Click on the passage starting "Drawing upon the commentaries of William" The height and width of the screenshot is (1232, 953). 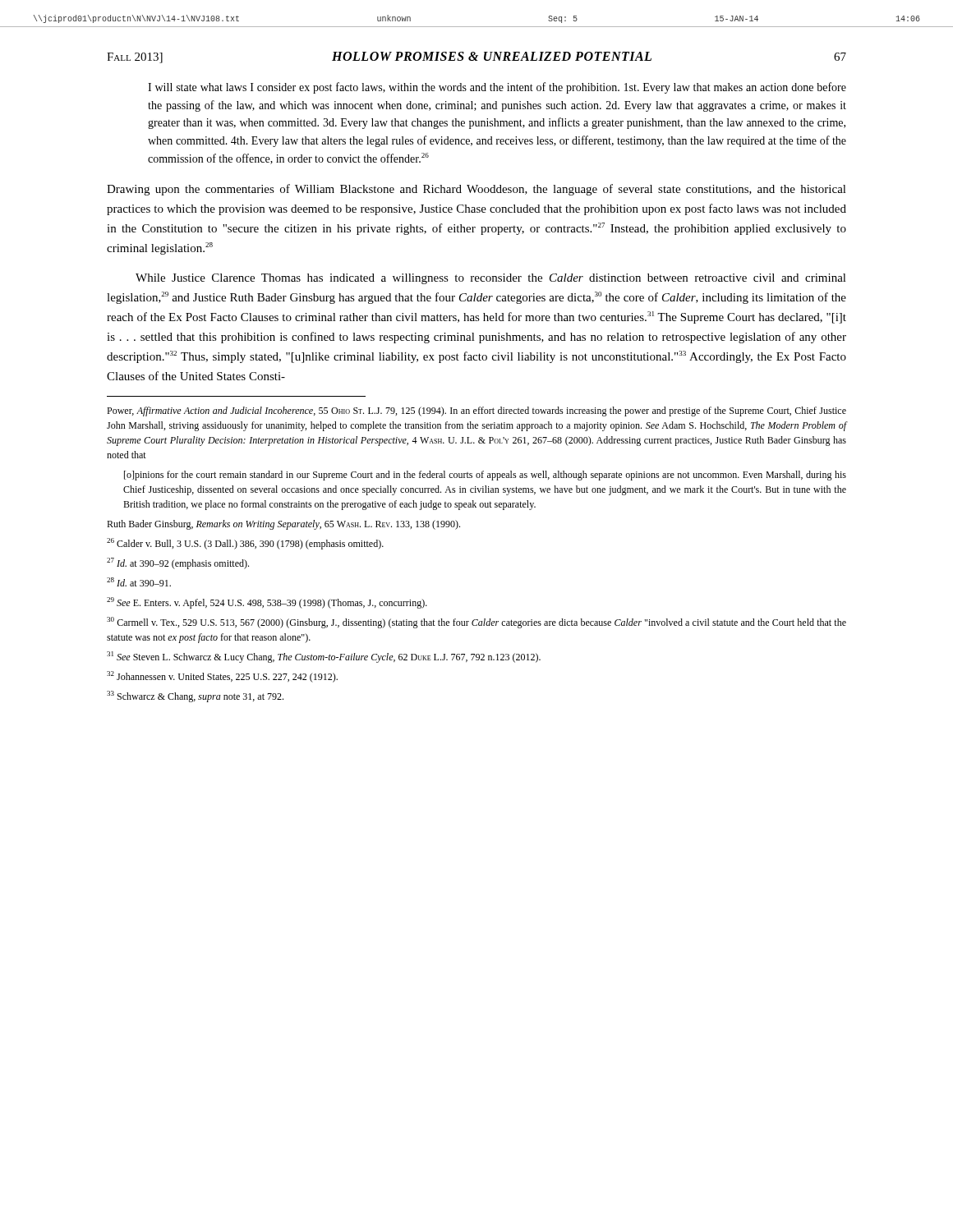pyautogui.click(x=476, y=219)
